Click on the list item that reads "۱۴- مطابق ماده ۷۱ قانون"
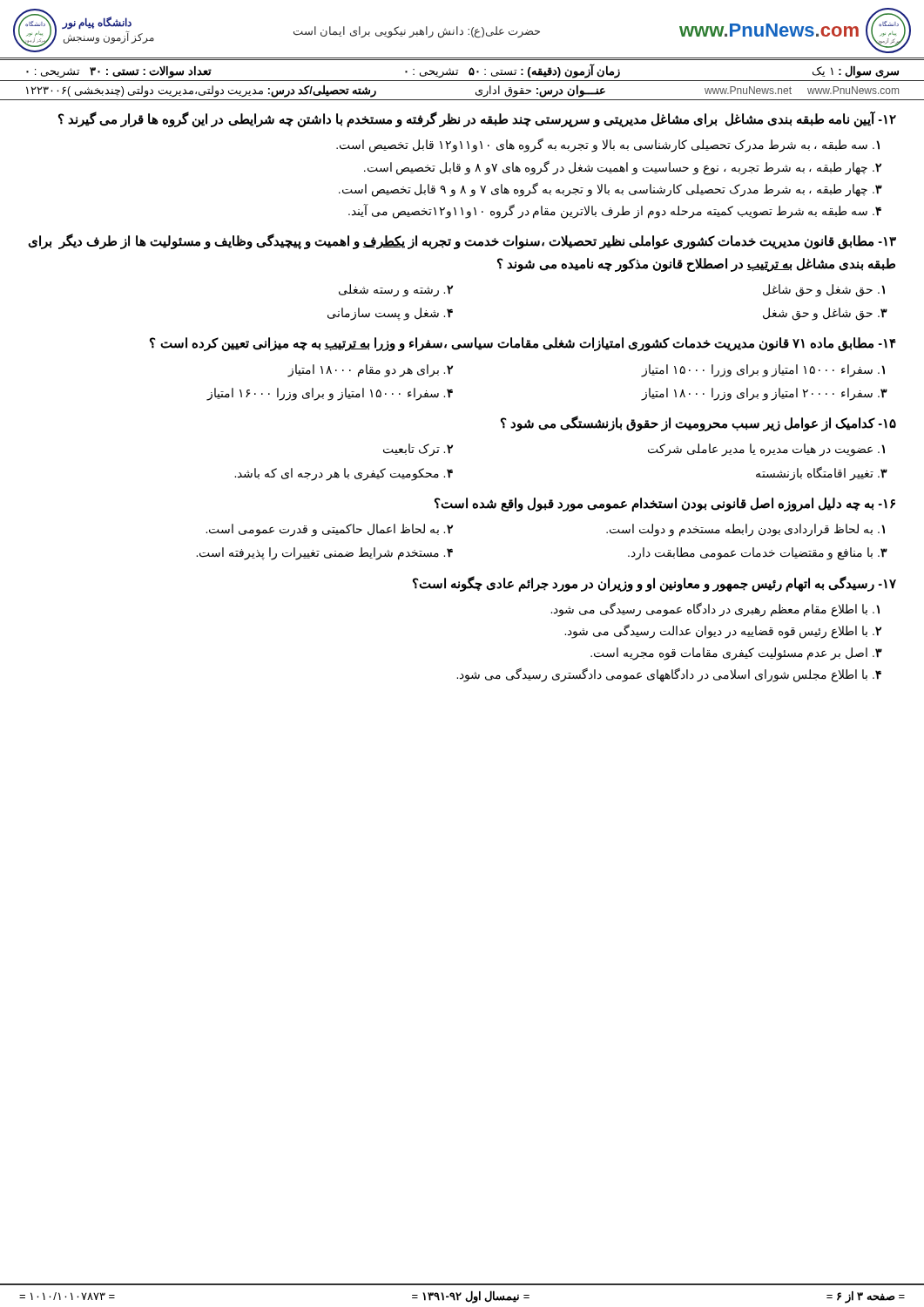Image resolution: width=924 pixels, height=1307 pixels. coord(523,344)
